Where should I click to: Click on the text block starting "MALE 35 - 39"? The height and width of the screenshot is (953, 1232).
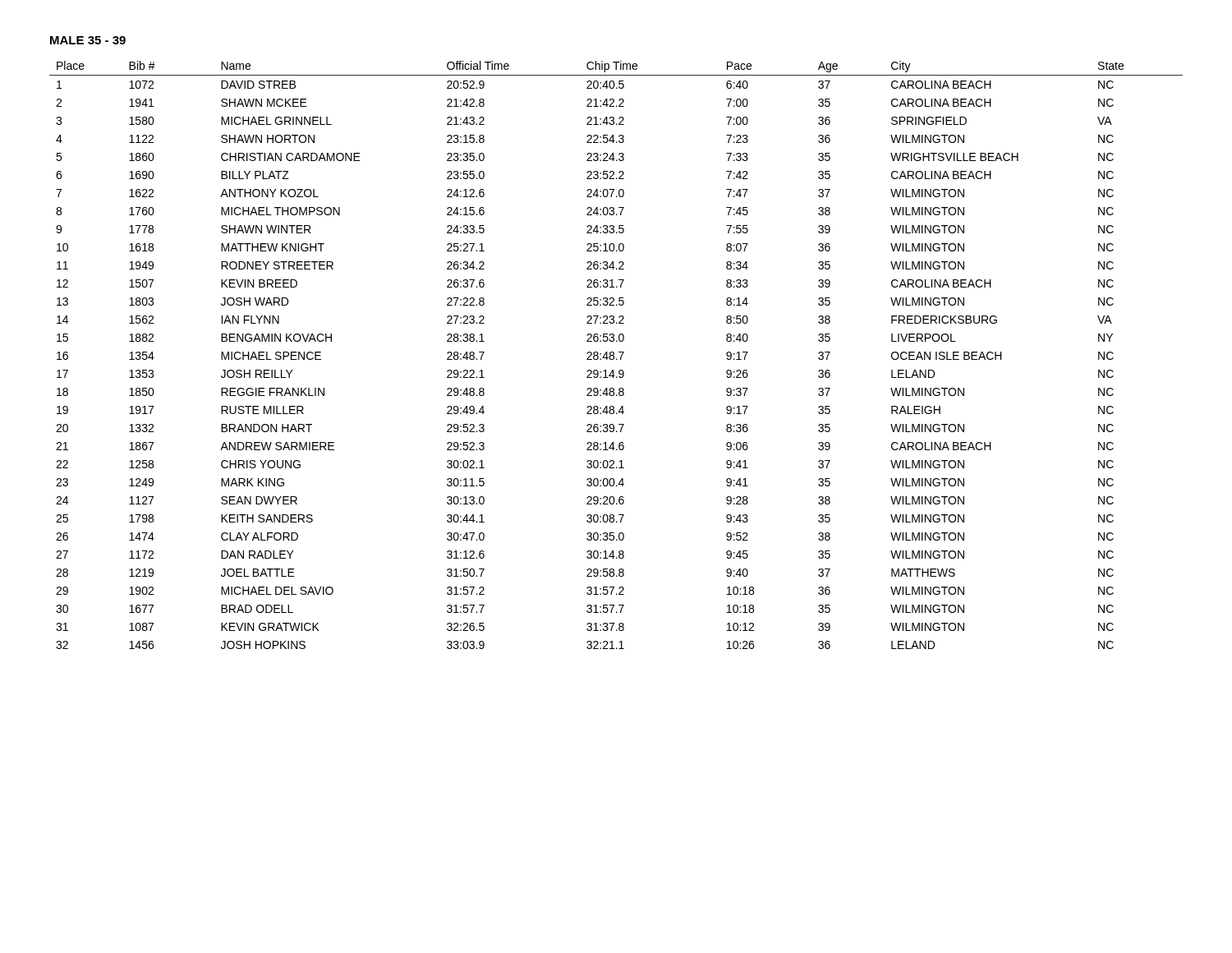[x=88, y=40]
